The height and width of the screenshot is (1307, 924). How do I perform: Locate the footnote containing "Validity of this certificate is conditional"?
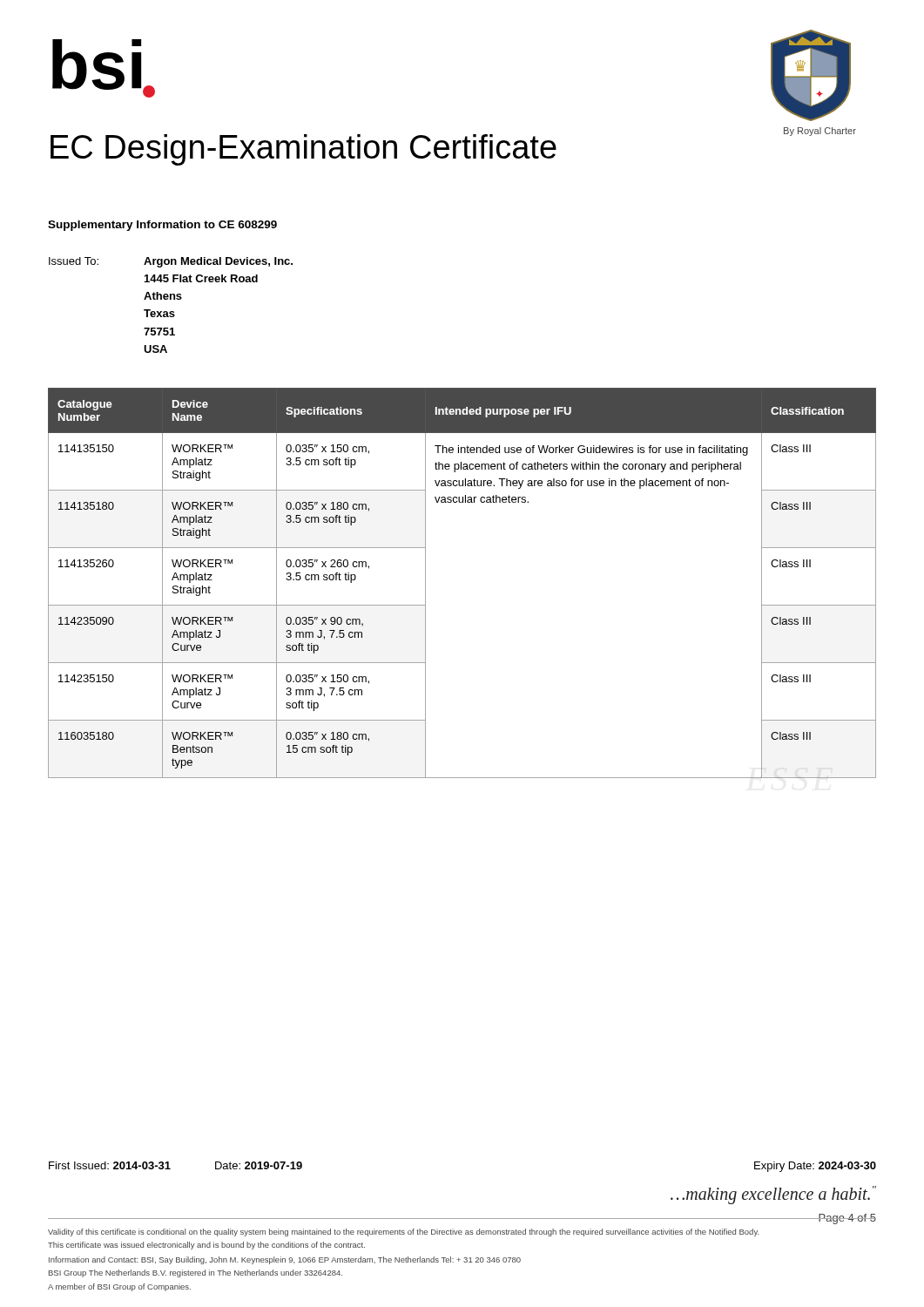(x=462, y=1238)
